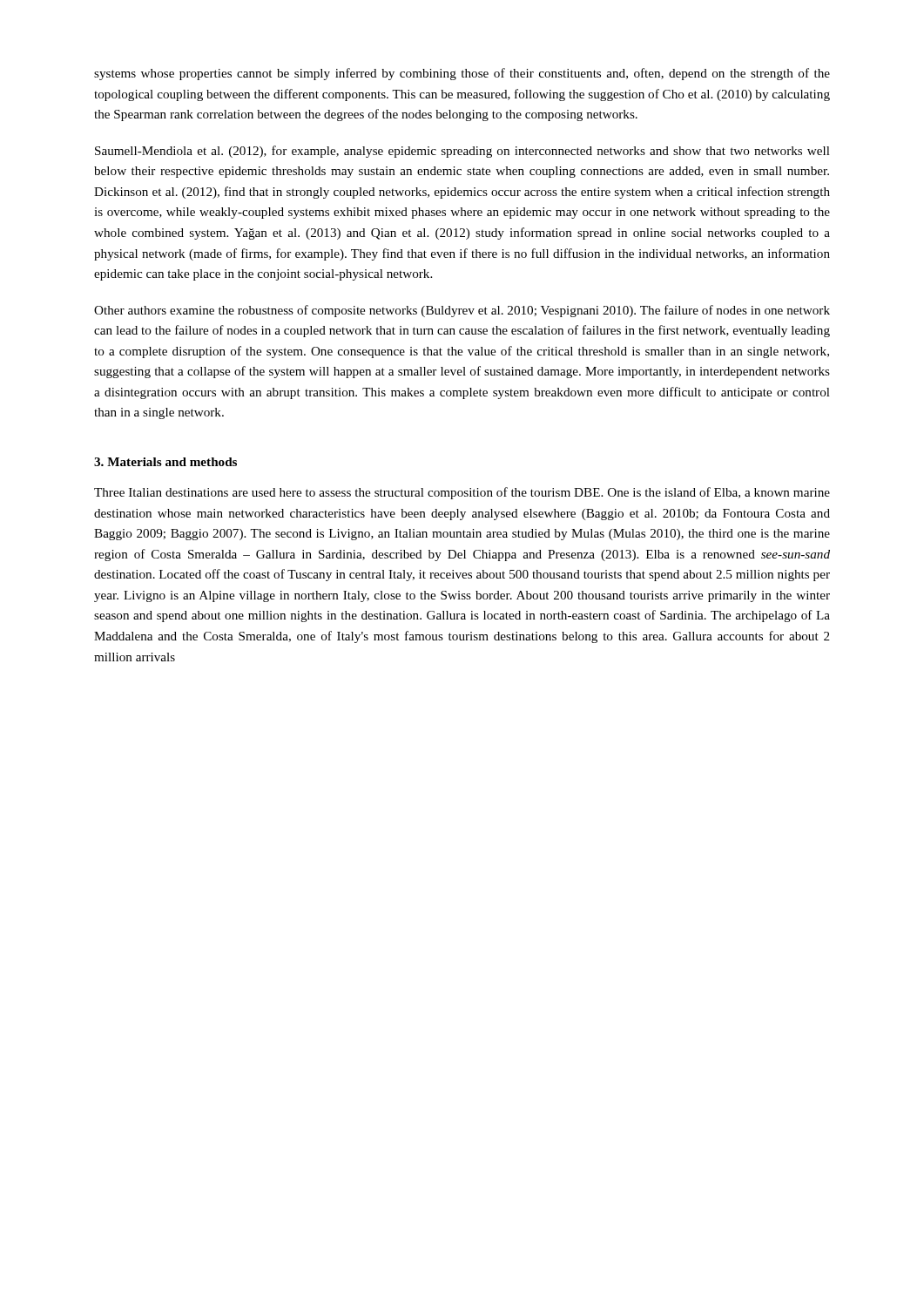Point to the region starting "Three Italian destinations"
The height and width of the screenshot is (1307, 924).
click(x=462, y=574)
